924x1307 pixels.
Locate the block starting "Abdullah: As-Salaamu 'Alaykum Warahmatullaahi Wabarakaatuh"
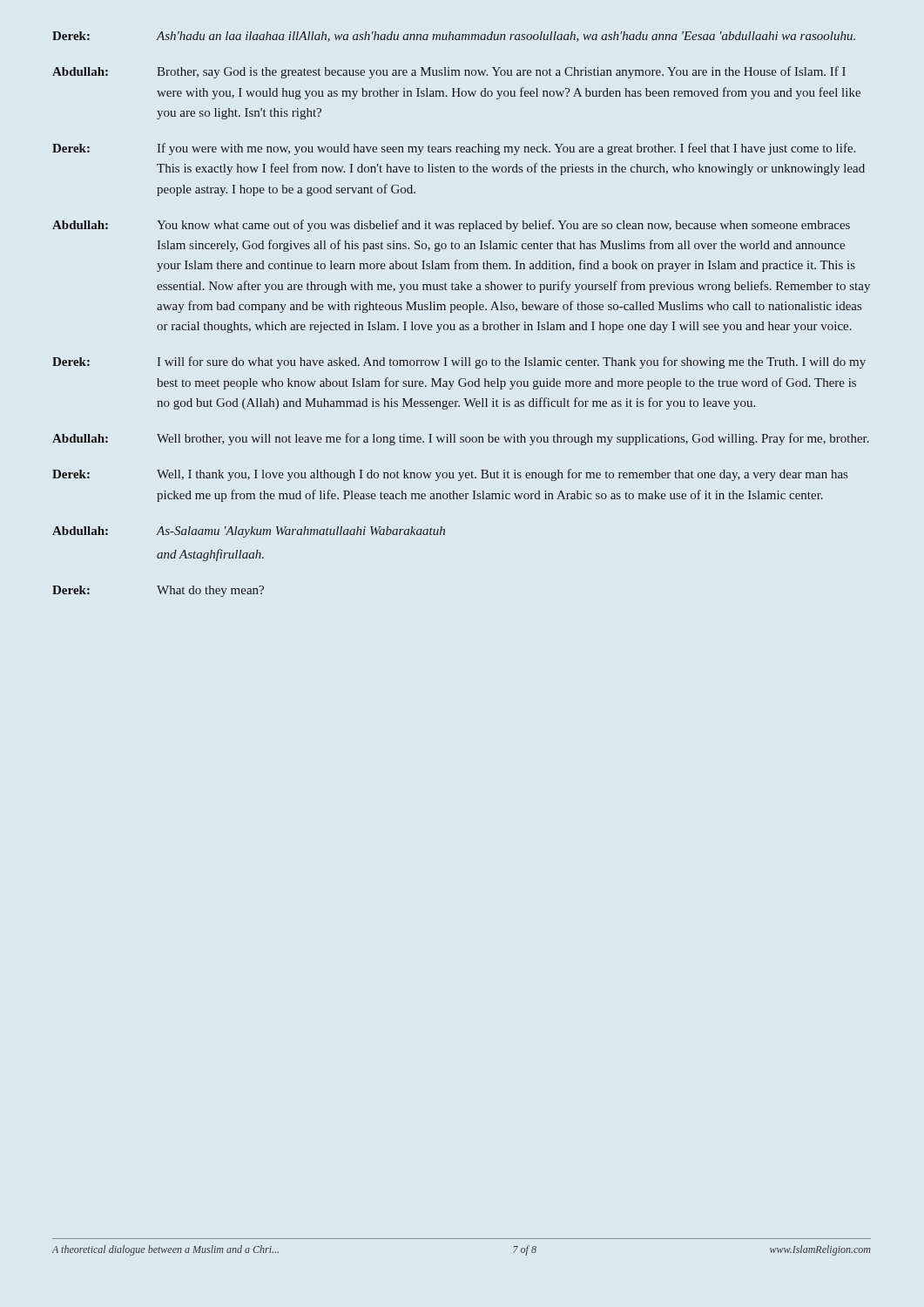[x=249, y=532]
